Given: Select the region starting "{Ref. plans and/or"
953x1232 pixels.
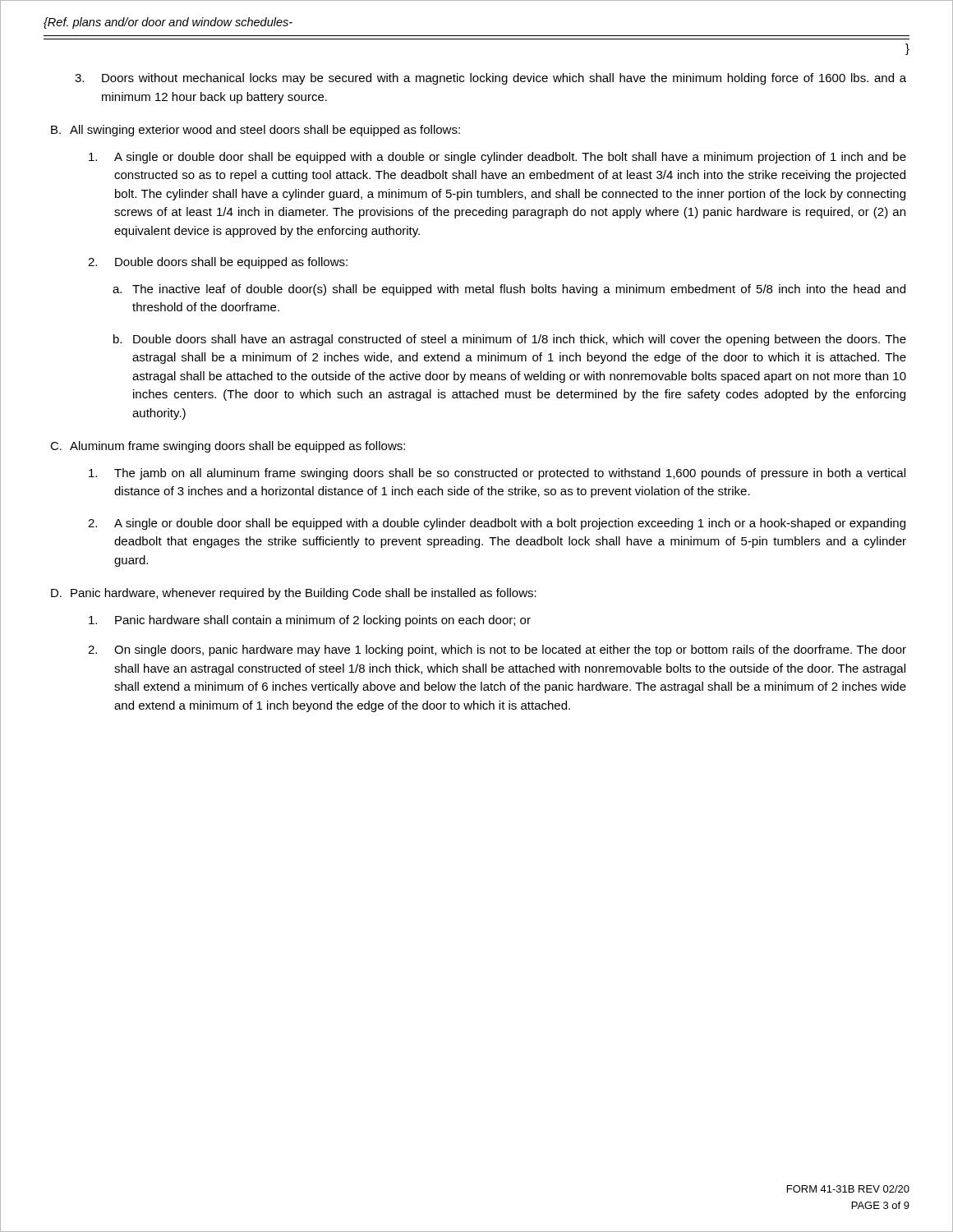Looking at the screenshot, I should click(x=168, y=22).
